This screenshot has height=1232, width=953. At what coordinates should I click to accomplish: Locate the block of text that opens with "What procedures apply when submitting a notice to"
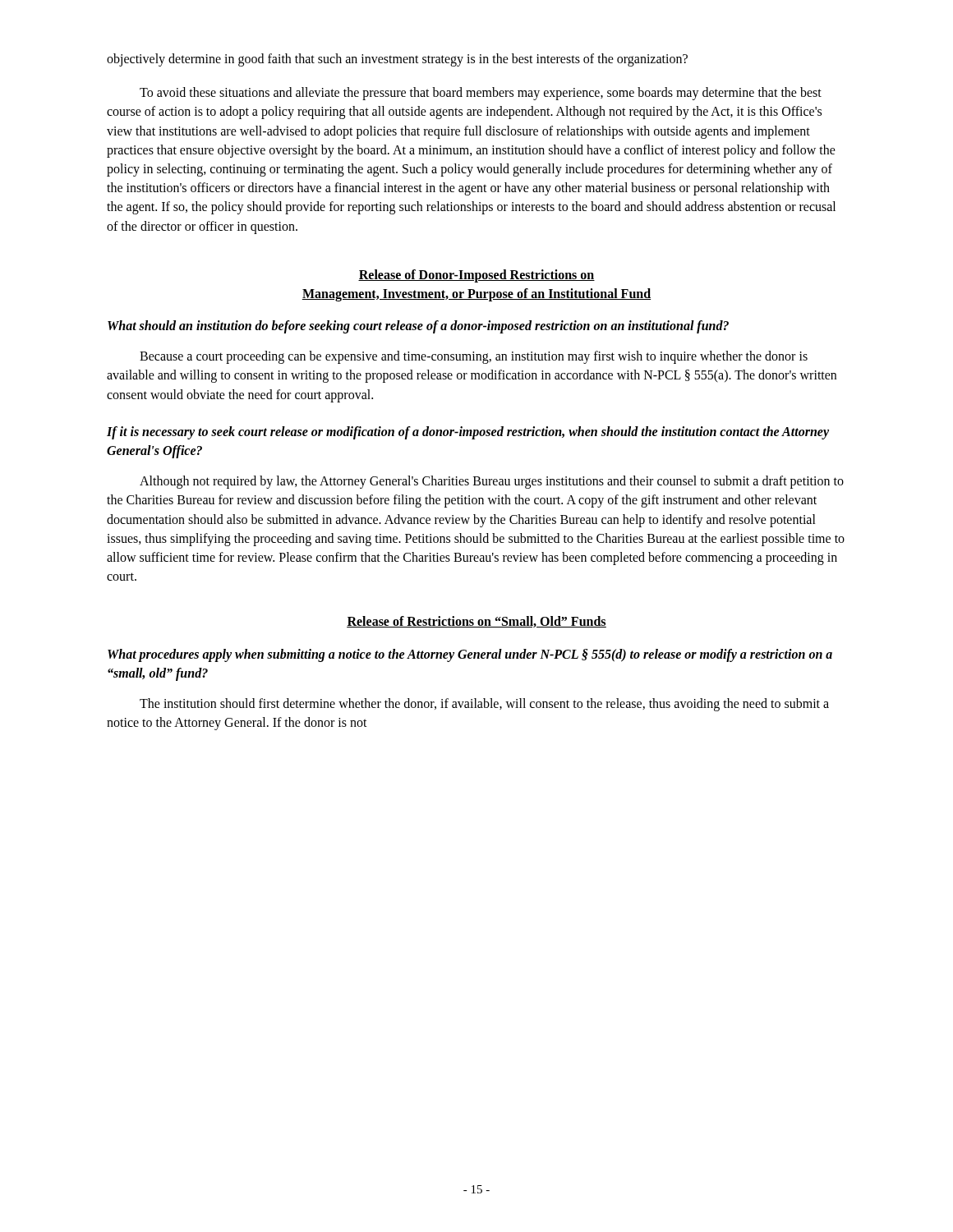coord(476,663)
